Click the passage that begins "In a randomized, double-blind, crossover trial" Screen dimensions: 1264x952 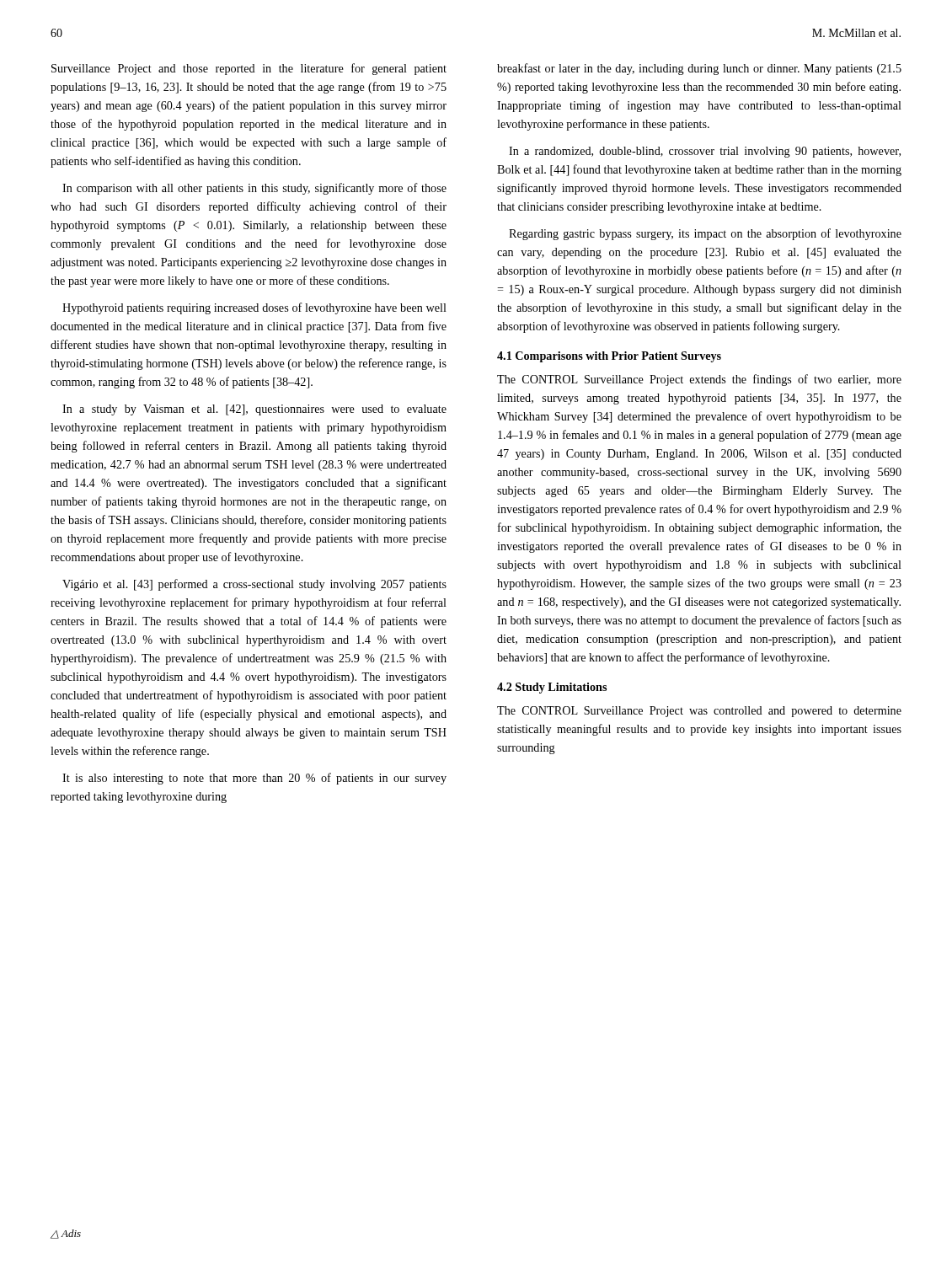(699, 179)
